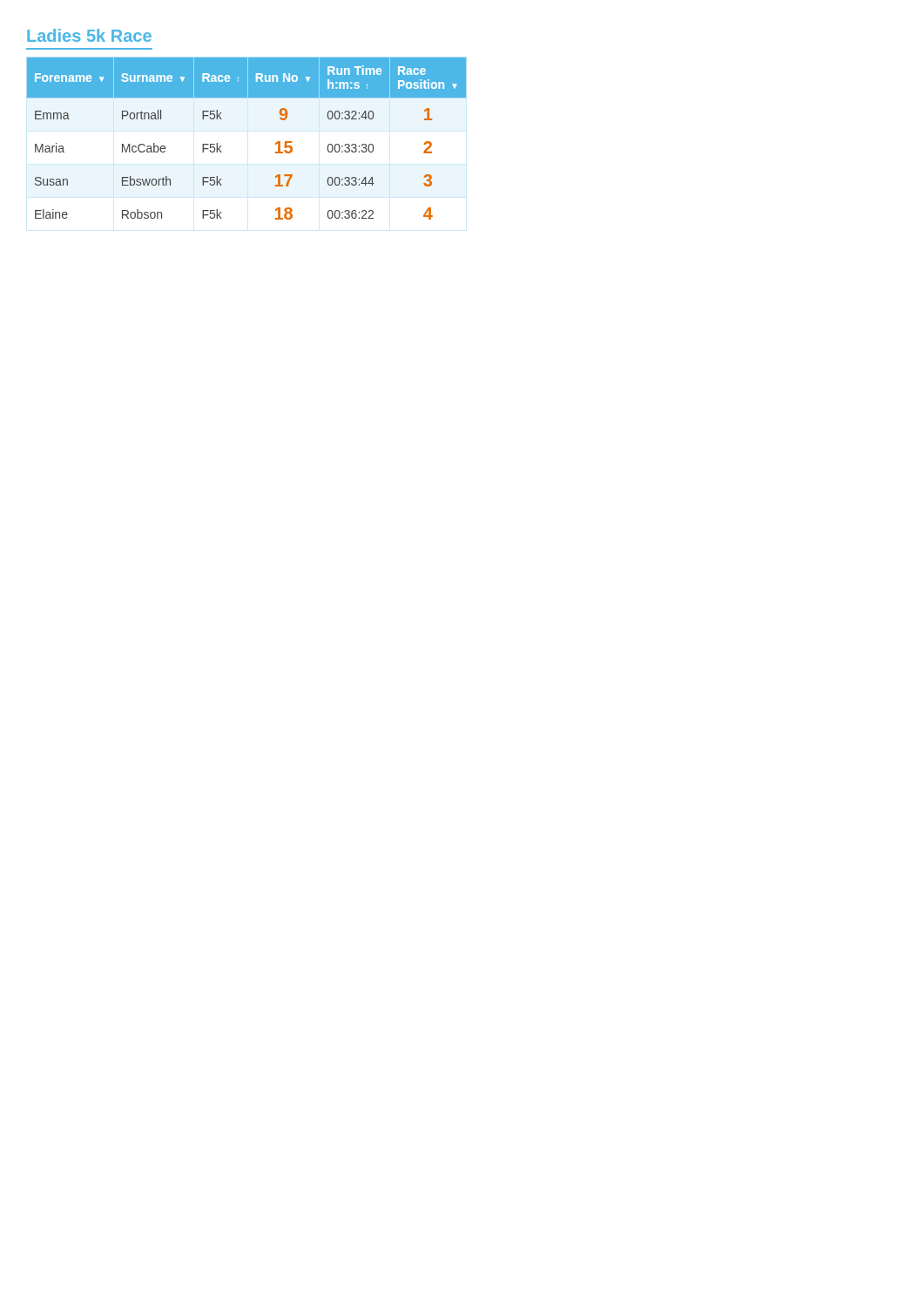Where does it say "Ladies 5k Race"?
924x1307 pixels.
[x=89, y=38]
